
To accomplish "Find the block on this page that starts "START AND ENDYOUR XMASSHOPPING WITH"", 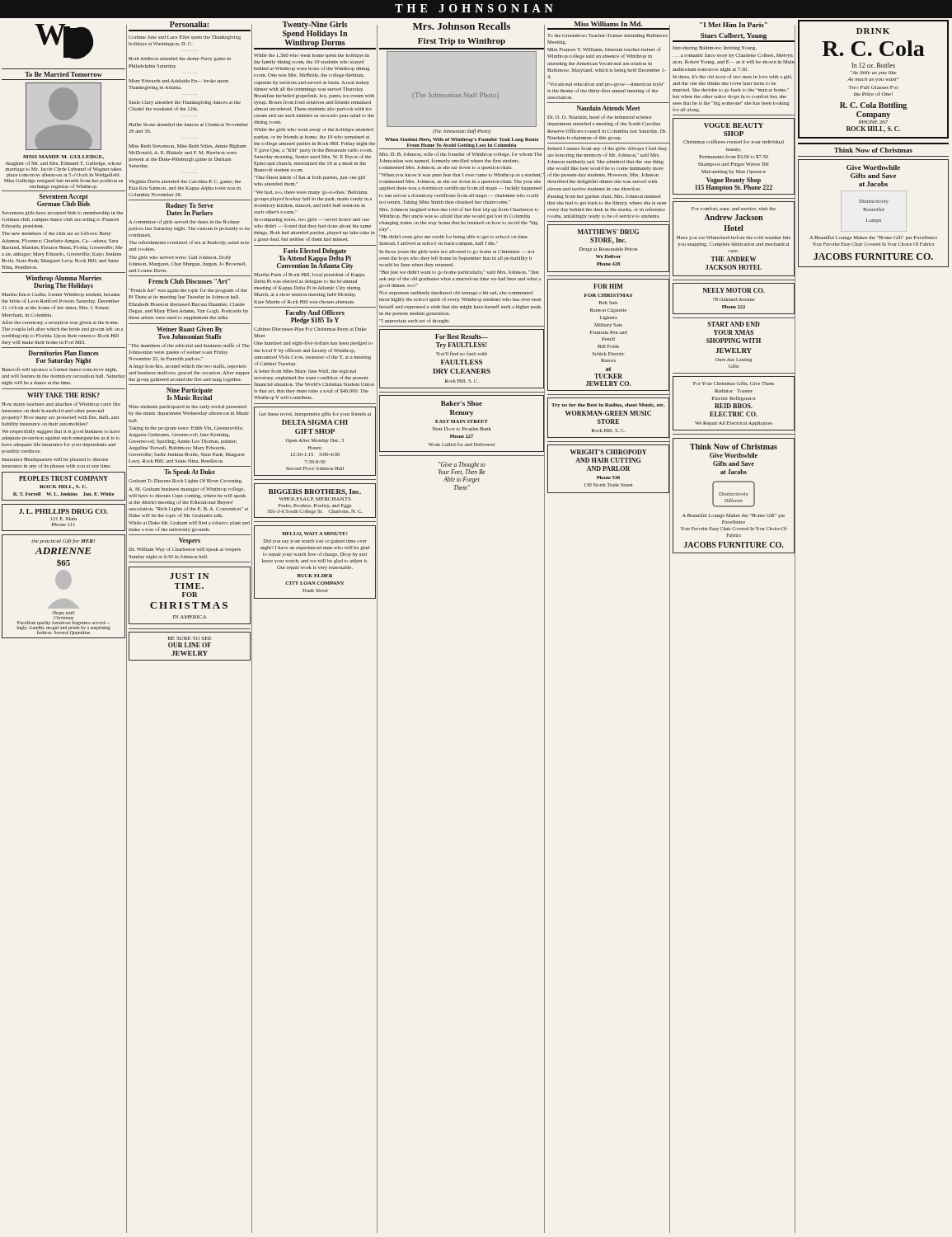I will (x=734, y=345).
